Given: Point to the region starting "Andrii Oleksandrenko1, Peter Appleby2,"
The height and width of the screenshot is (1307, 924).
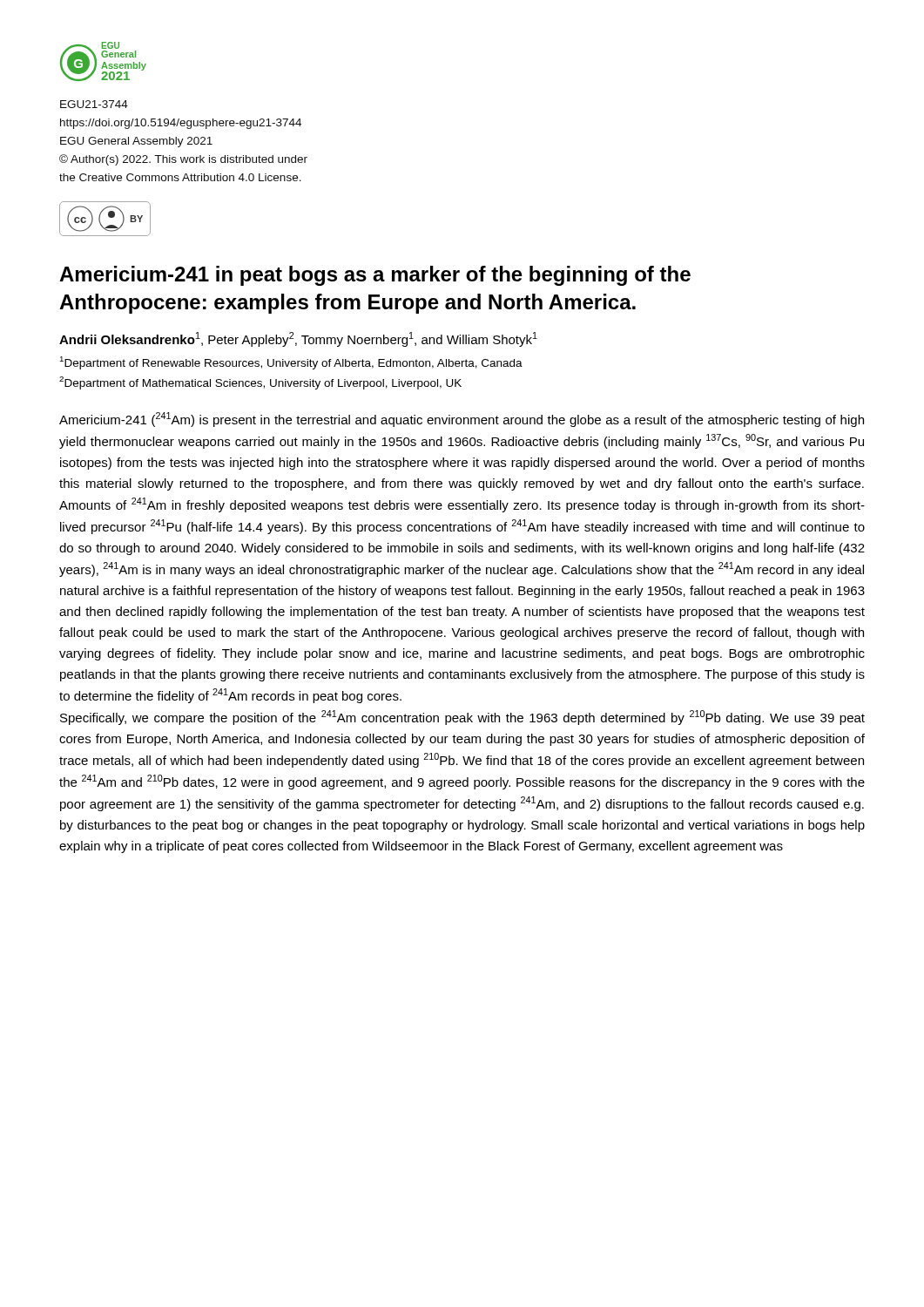Looking at the screenshot, I should (298, 339).
